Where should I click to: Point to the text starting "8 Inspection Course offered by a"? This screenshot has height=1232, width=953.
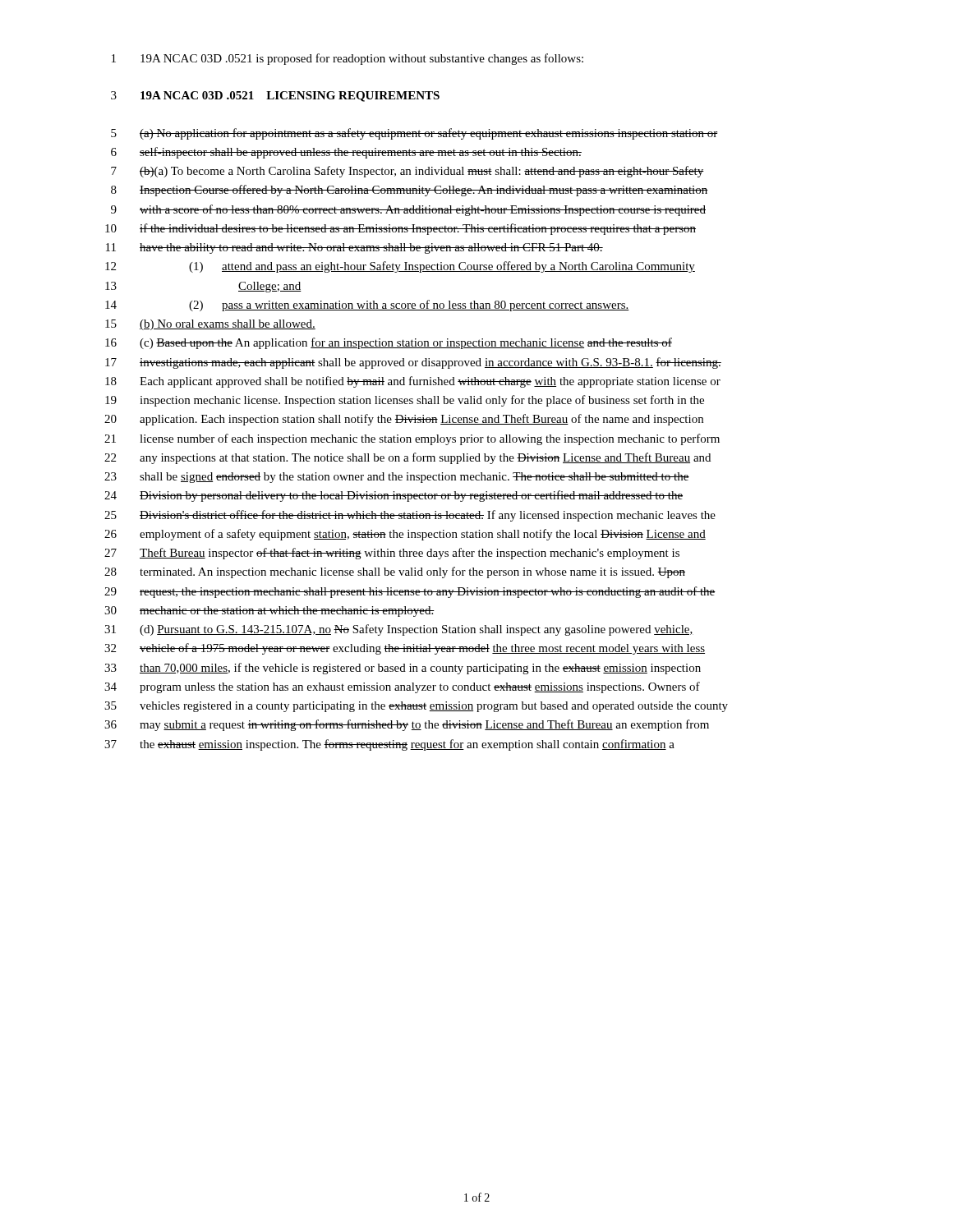point(485,190)
